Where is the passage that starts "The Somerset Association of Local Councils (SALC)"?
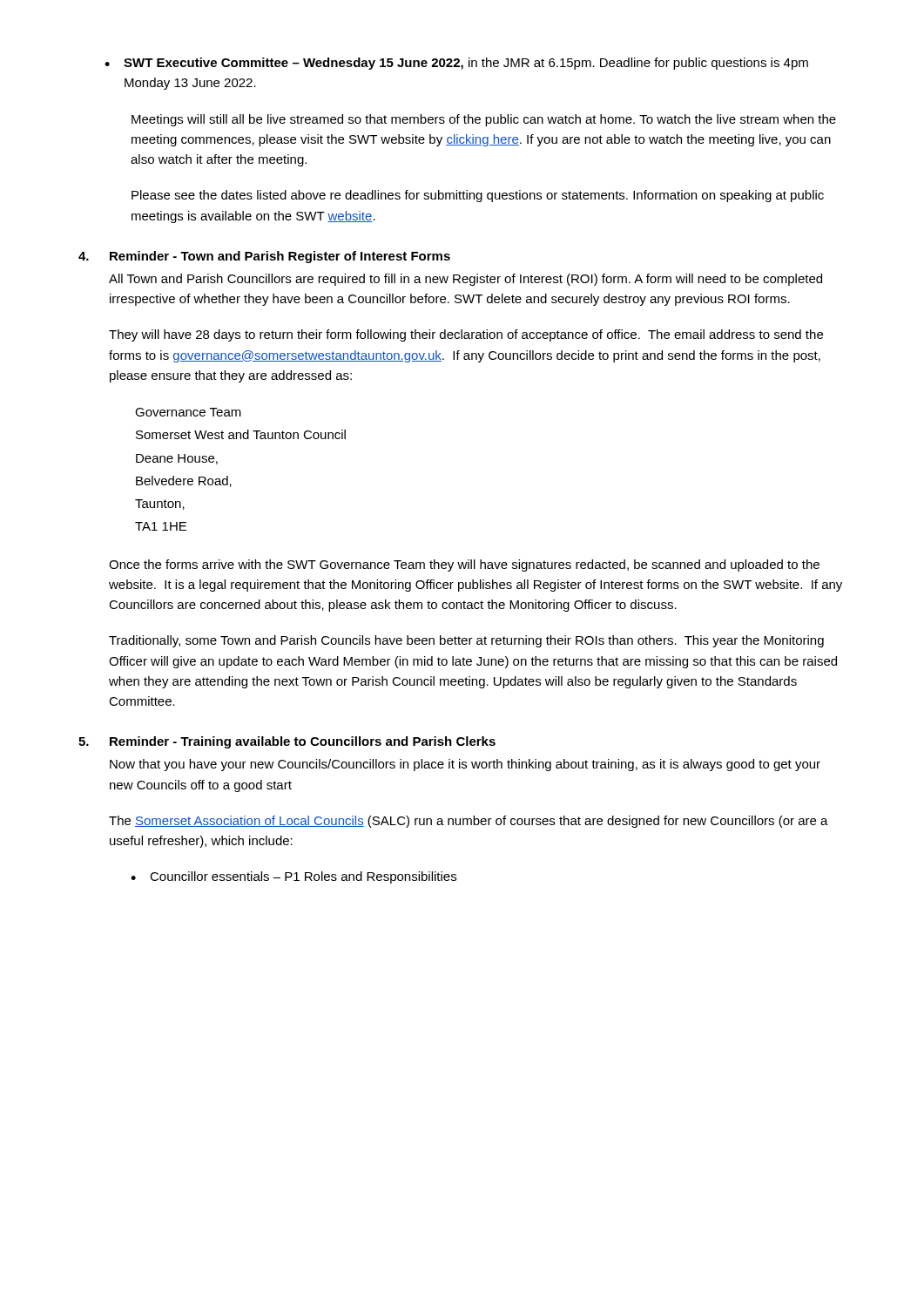The image size is (924, 1307). [468, 830]
